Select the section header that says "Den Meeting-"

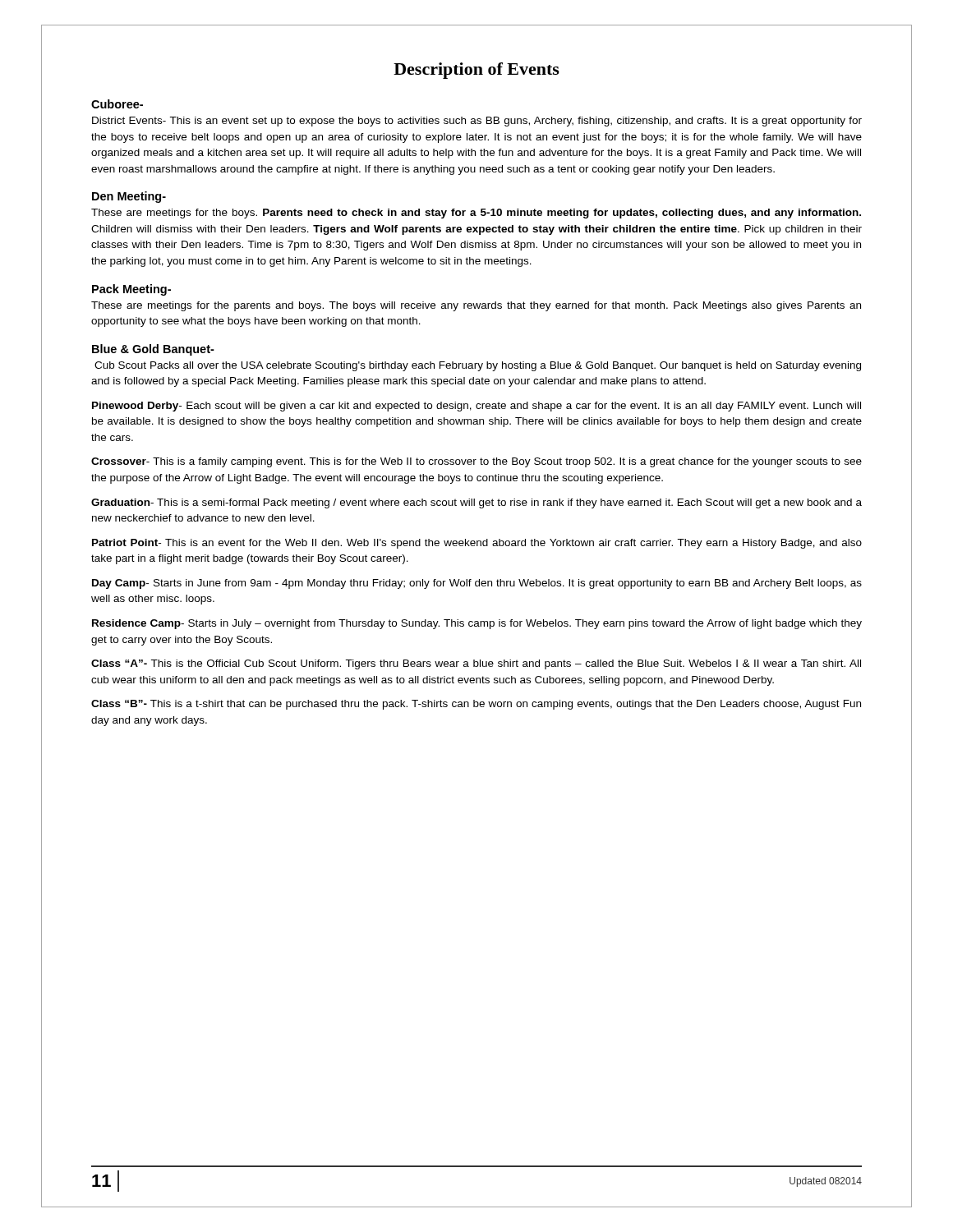pyautogui.click(x=129, y=197)
